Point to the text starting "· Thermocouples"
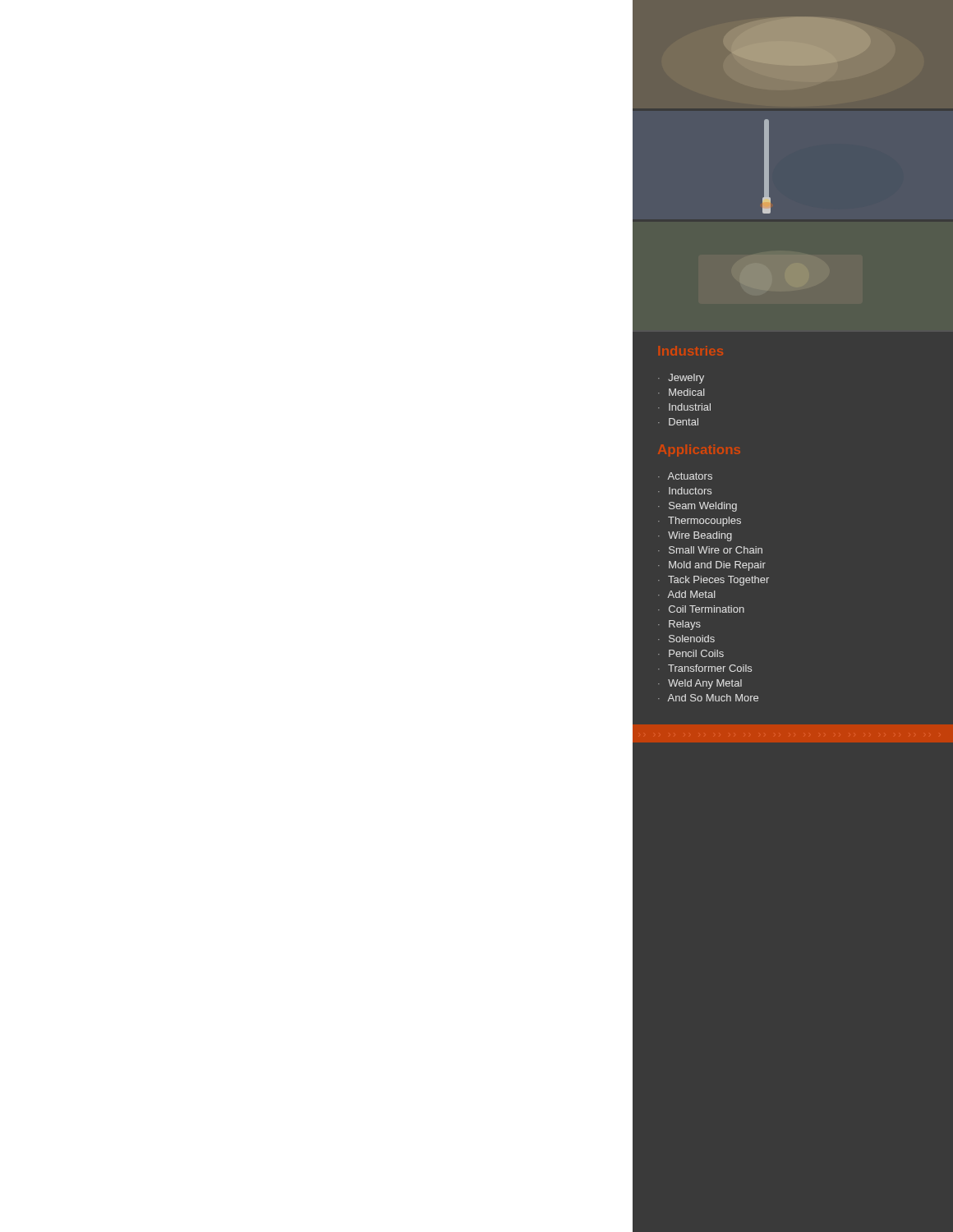Image resolution: width=953 pixels, height=1232 pixels. click(699, 520)
